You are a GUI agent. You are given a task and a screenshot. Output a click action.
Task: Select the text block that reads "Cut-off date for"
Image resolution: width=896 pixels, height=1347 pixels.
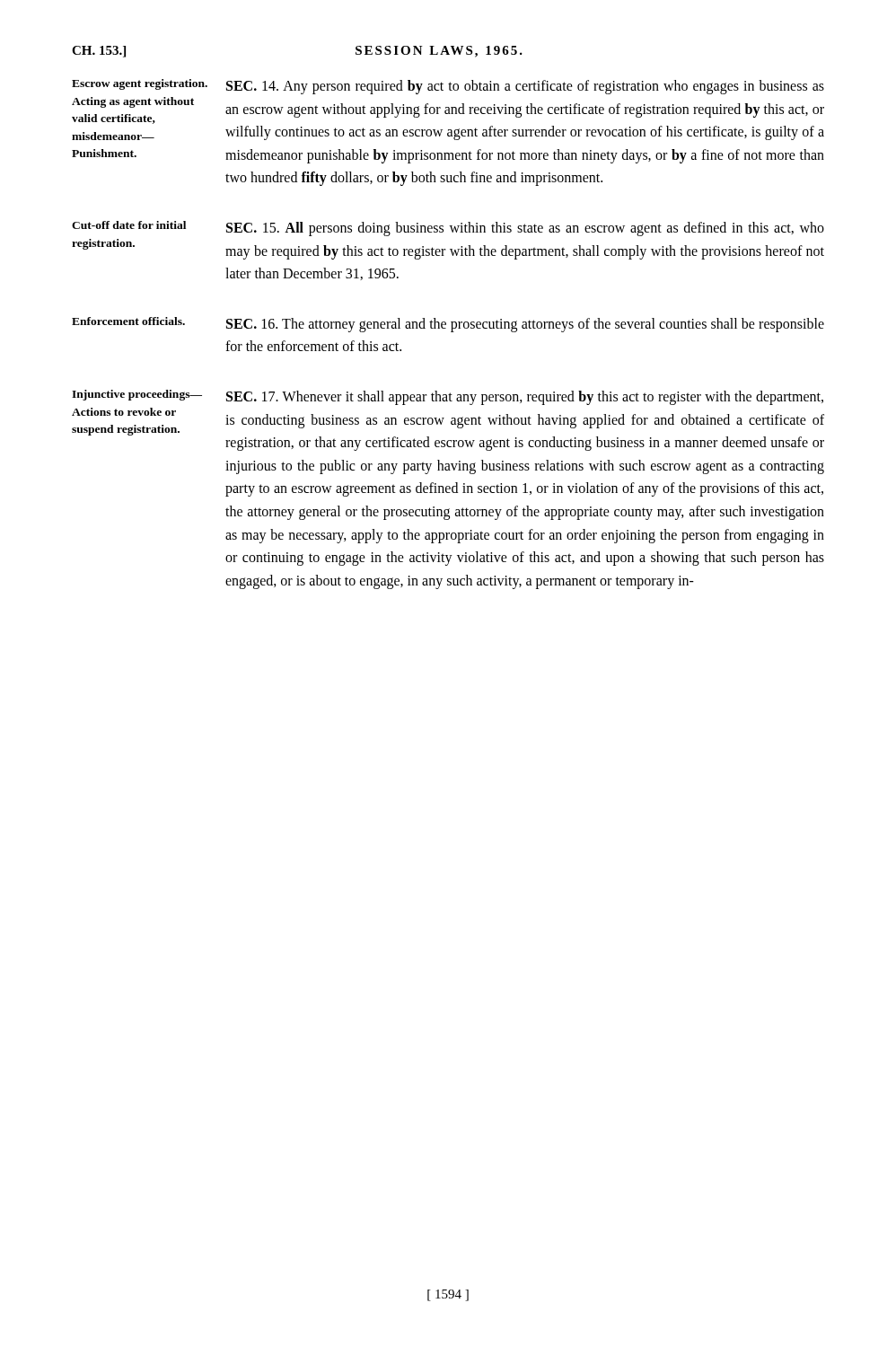click(x=129, y=234)
